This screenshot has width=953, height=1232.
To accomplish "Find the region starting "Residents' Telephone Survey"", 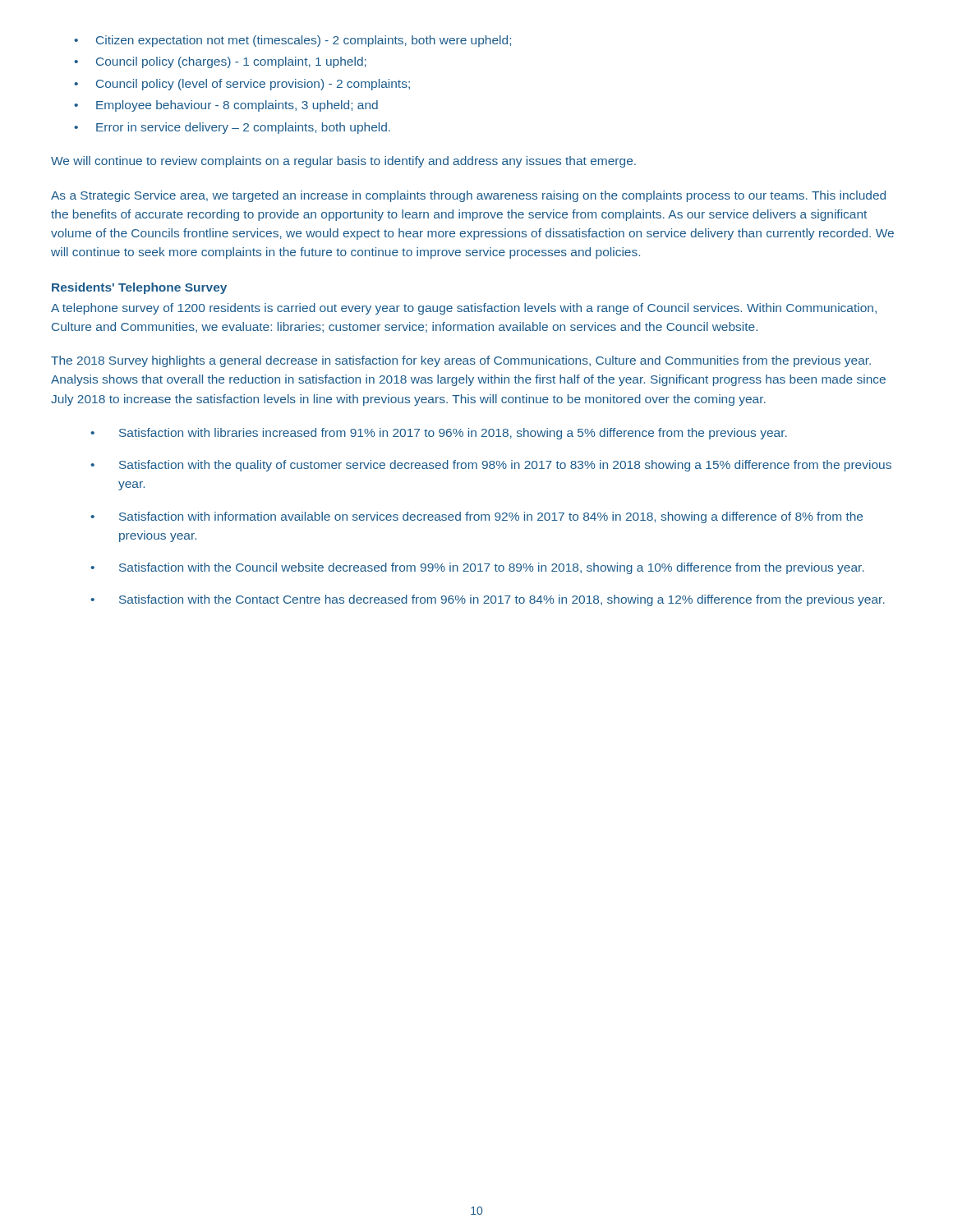I will (139, 287).
